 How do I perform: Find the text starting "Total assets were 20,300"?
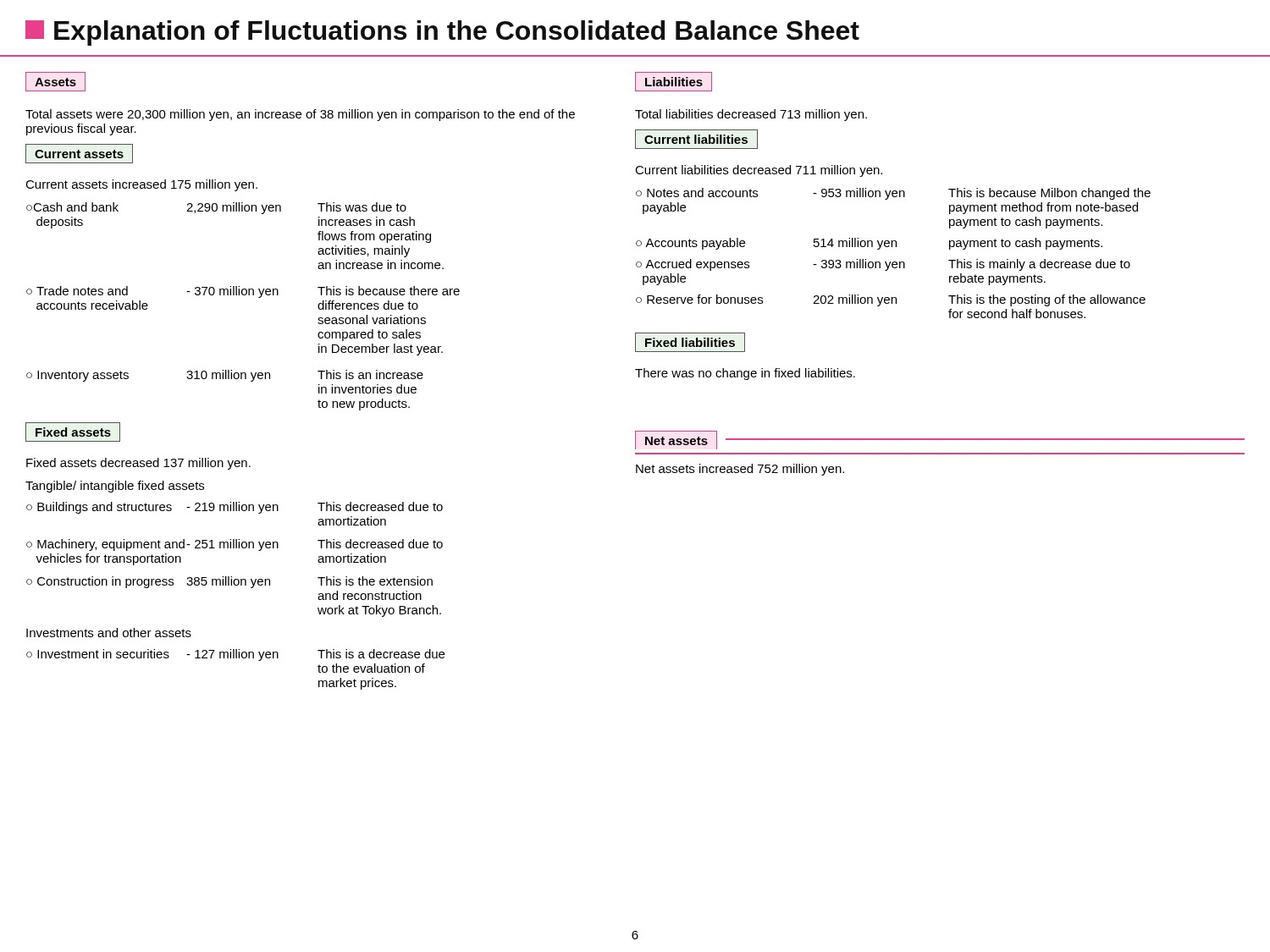click(300, 121)
